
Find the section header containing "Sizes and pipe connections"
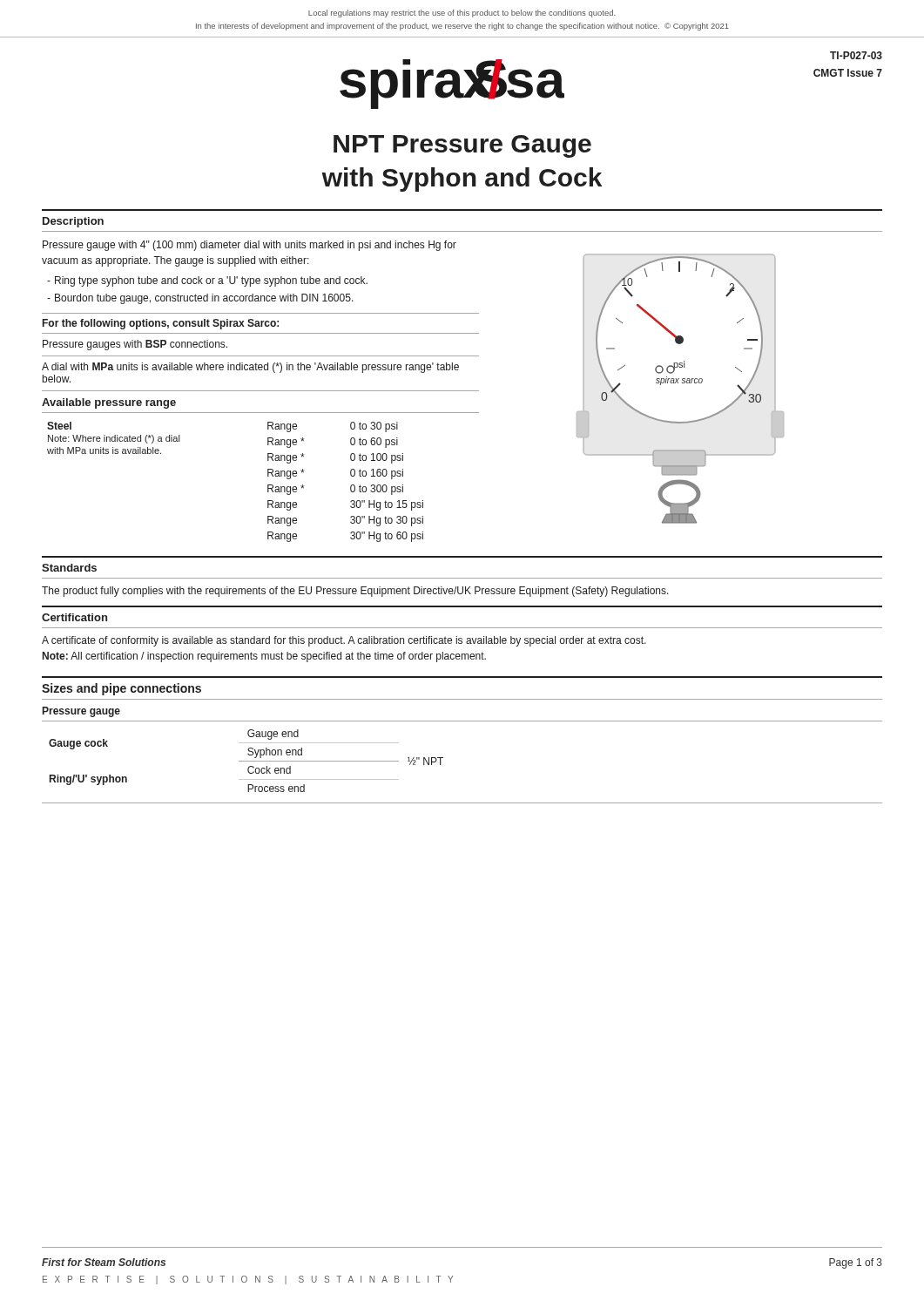pos(122,688)
